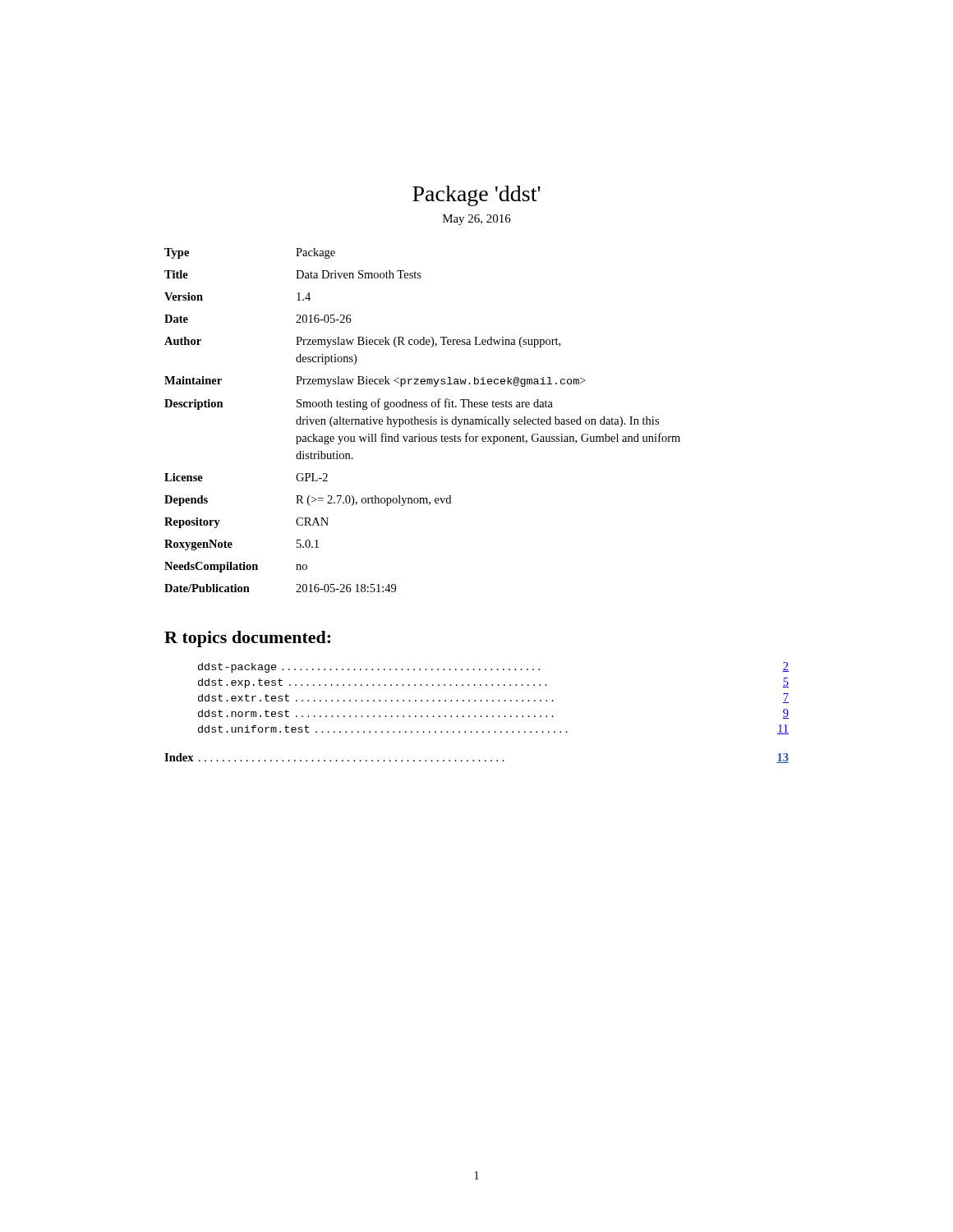The width and height of the screenshot is (953, 1232).
Task: Find the text with the text "May 26, 2016"
Action: click(x=476, y=219)
